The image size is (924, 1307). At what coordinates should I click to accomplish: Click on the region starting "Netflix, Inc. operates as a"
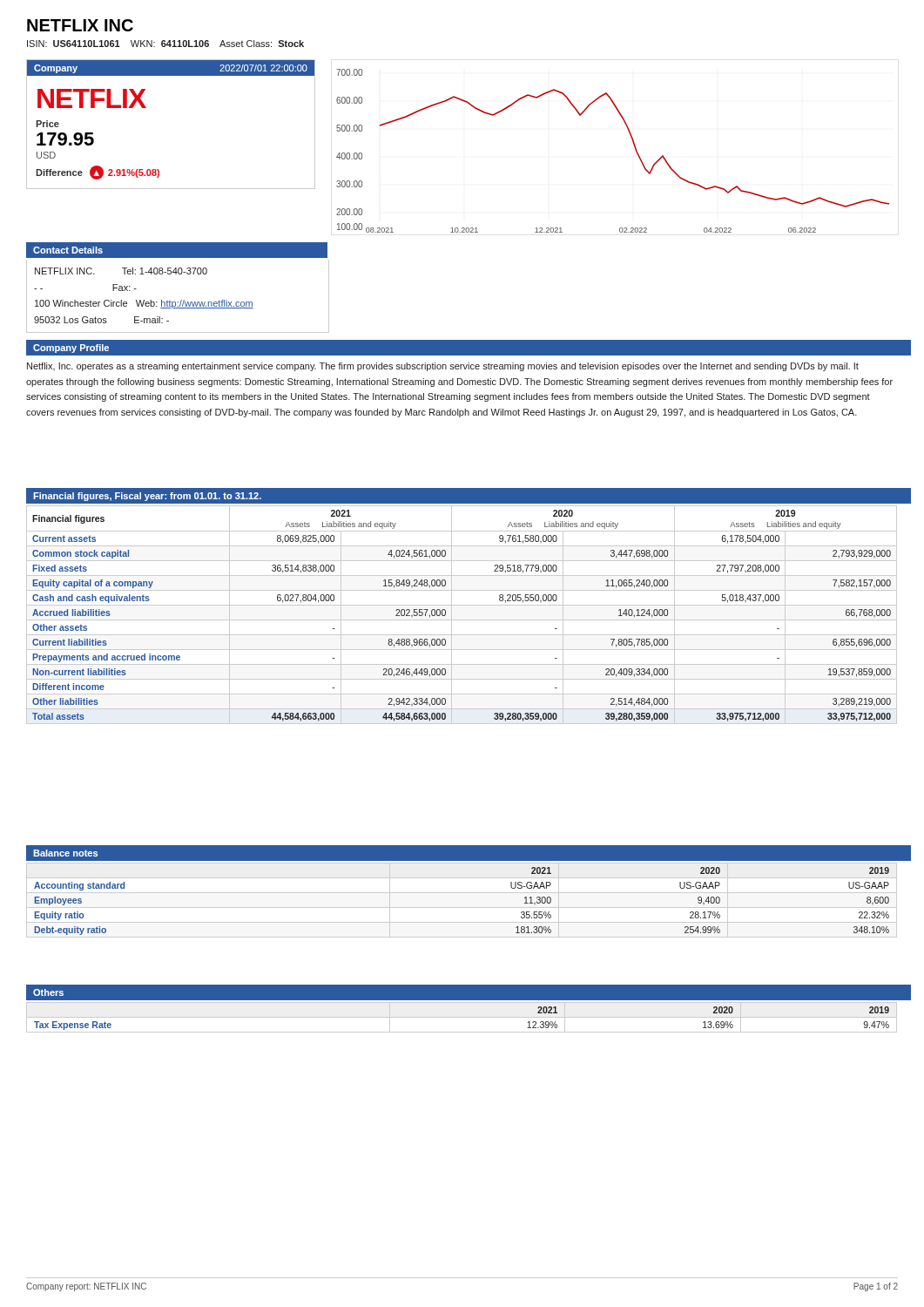click(x=459, y=389)
